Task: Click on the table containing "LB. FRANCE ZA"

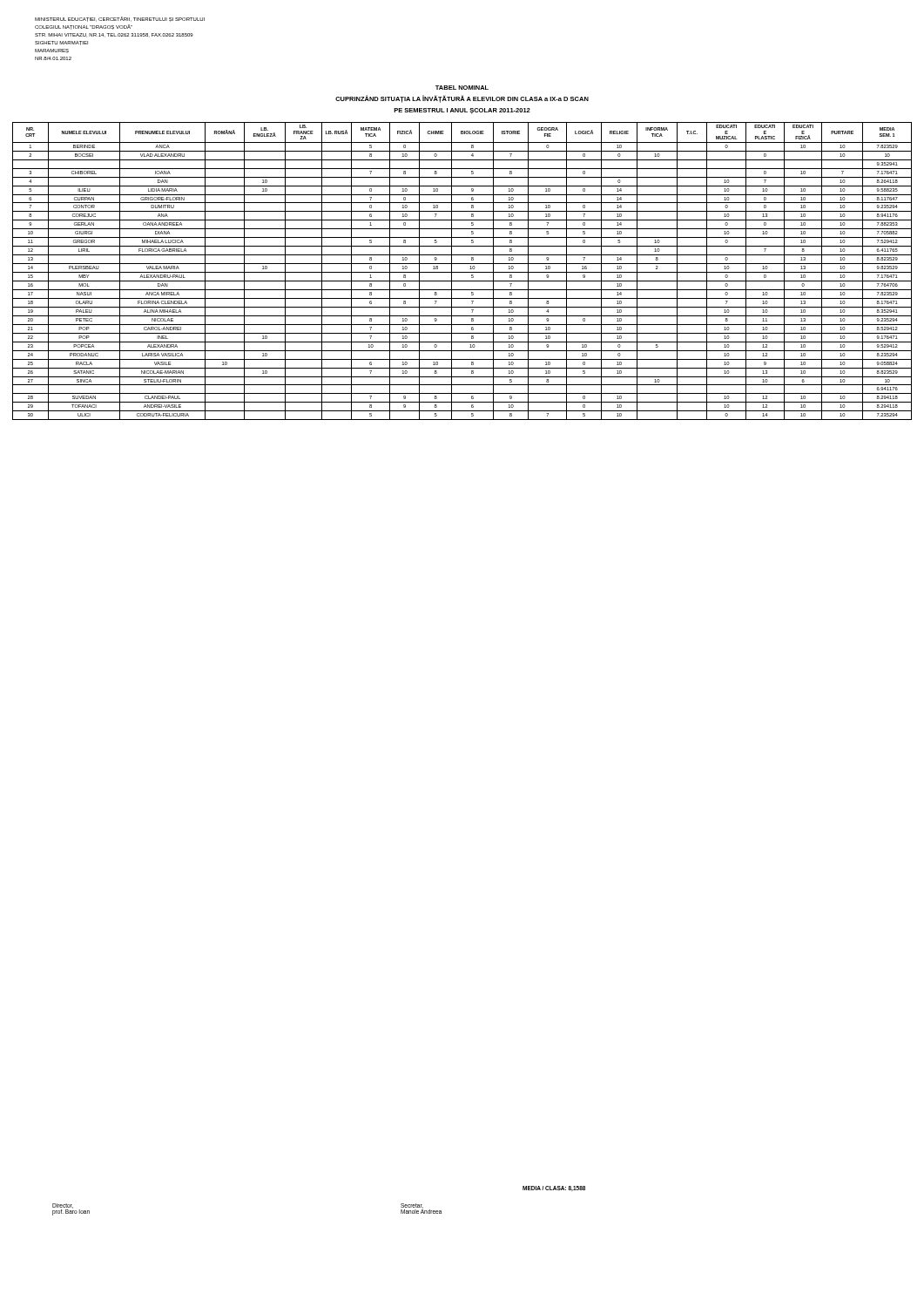Action: click(x=462, y=271)
